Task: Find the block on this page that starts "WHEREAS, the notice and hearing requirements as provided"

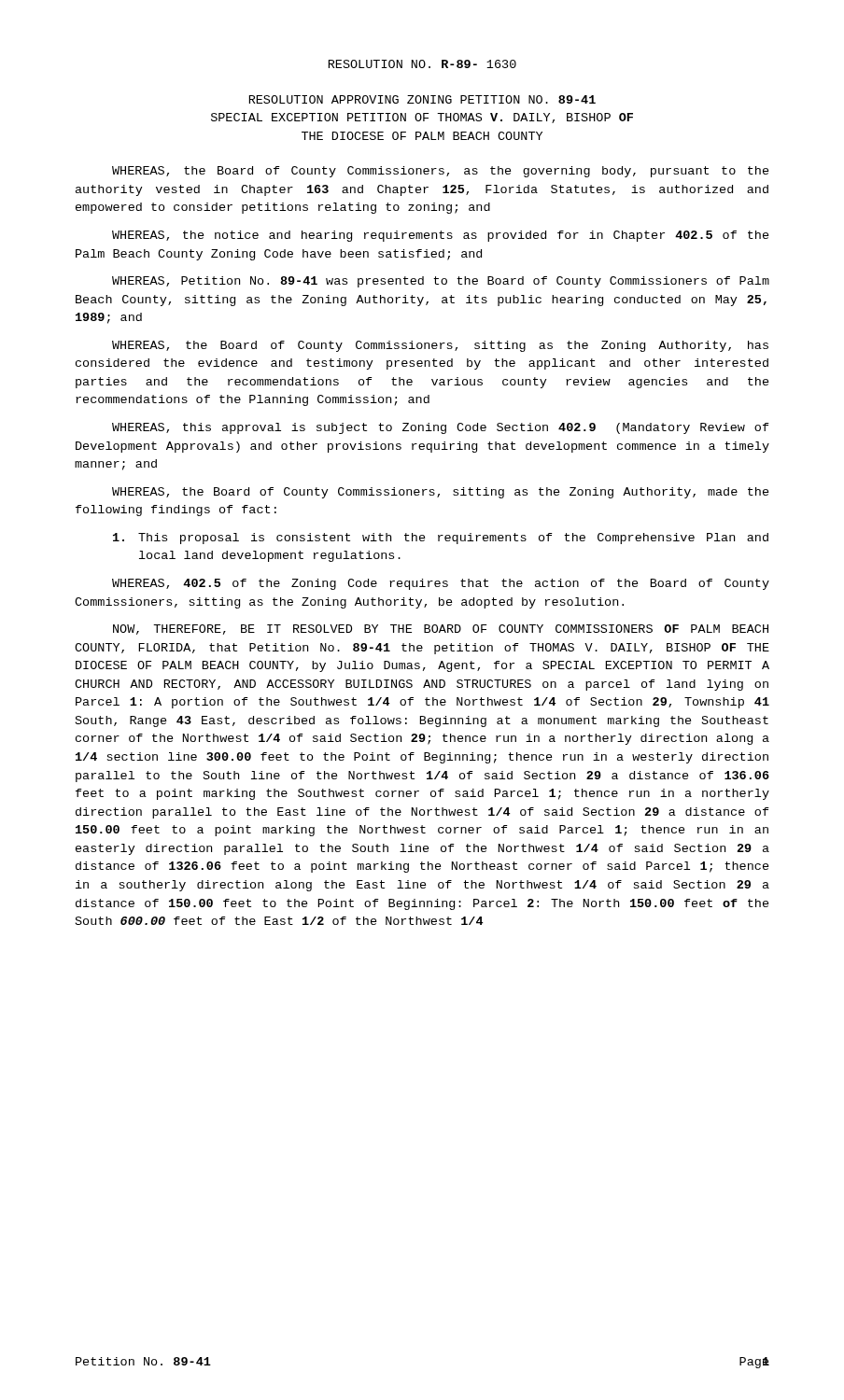Action: 422,245
